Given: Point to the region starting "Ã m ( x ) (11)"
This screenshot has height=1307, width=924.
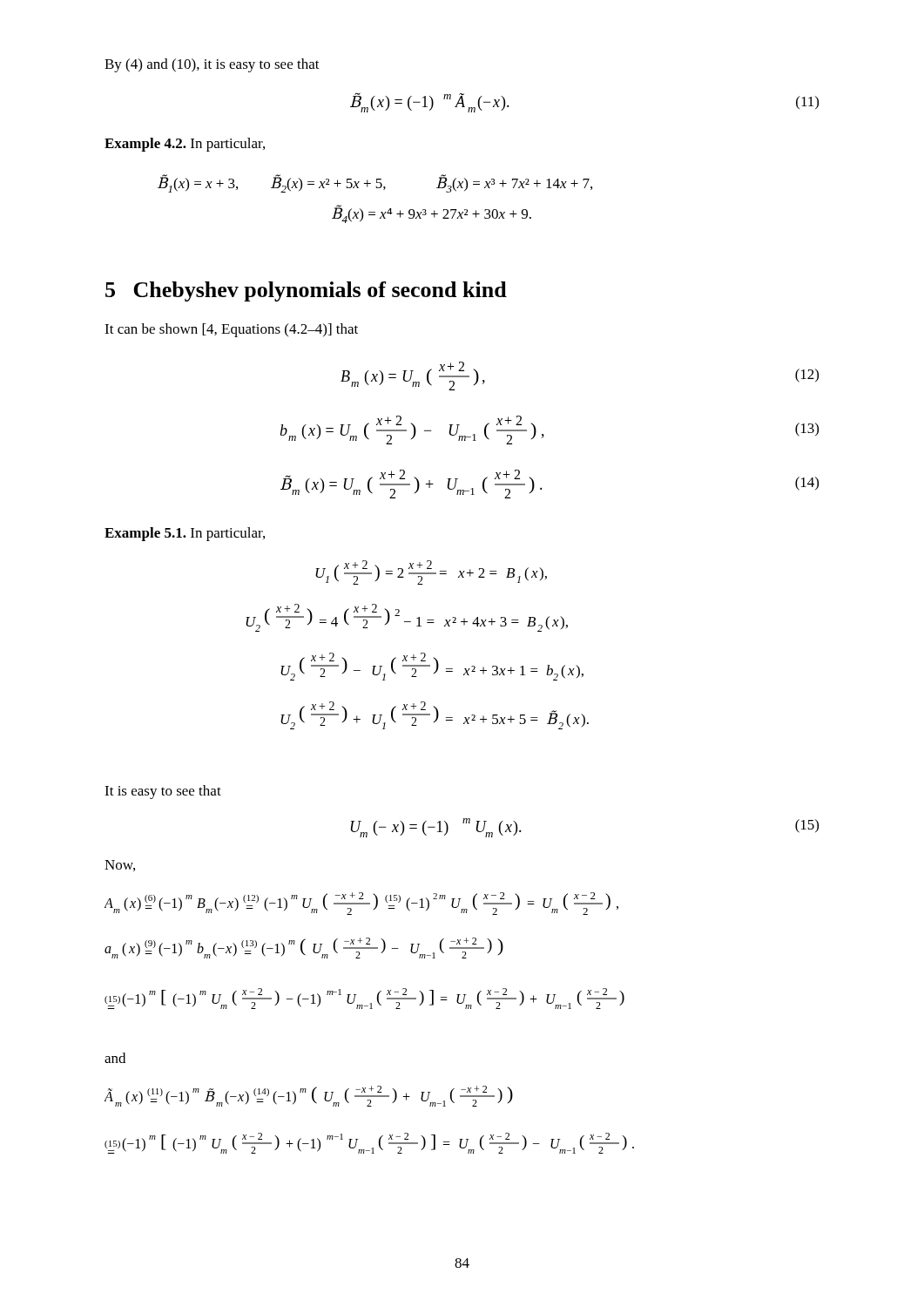Looking at the screenshot, I should coord(462,1132).
